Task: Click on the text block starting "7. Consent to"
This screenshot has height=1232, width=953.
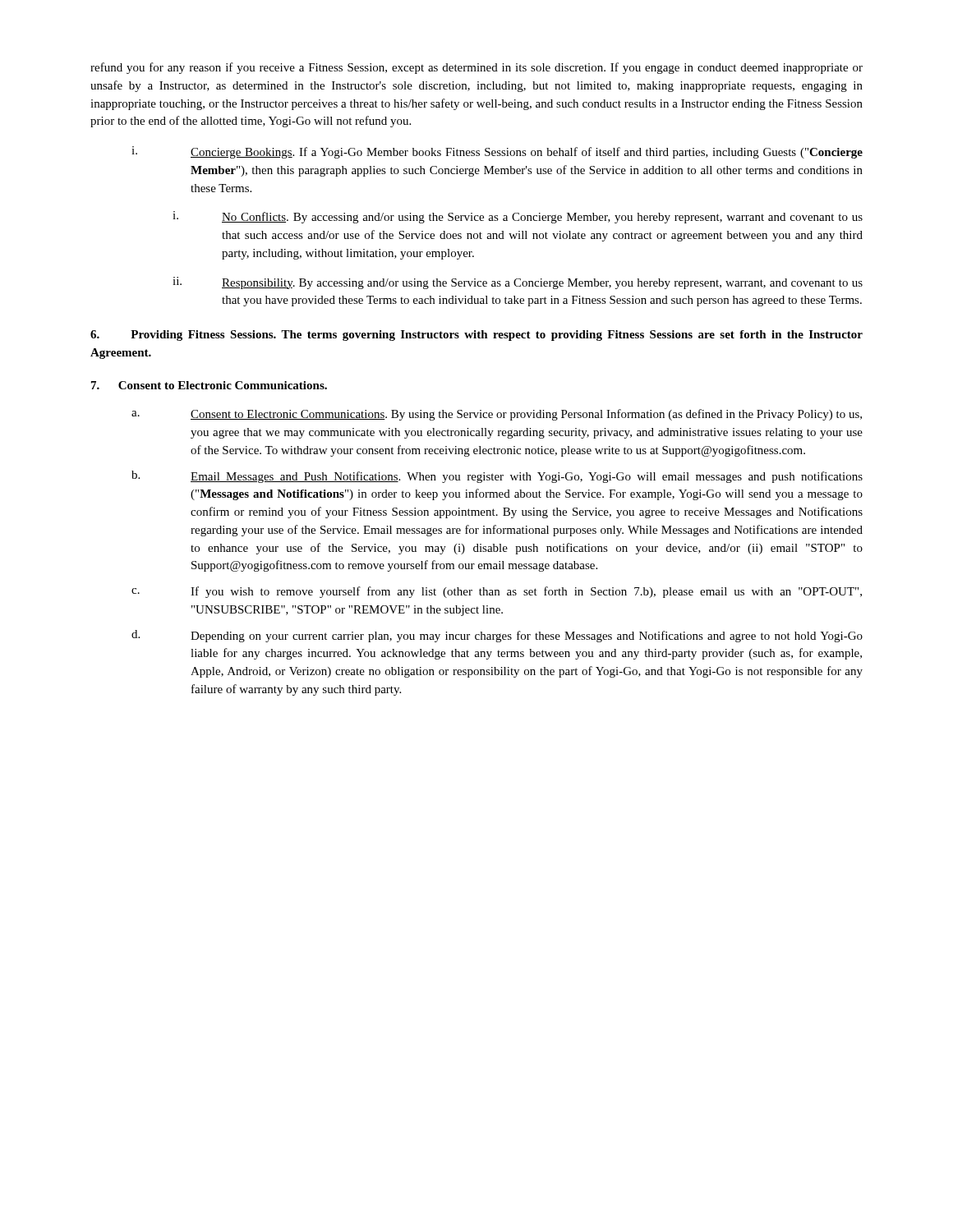Action: tap(209, 385)
